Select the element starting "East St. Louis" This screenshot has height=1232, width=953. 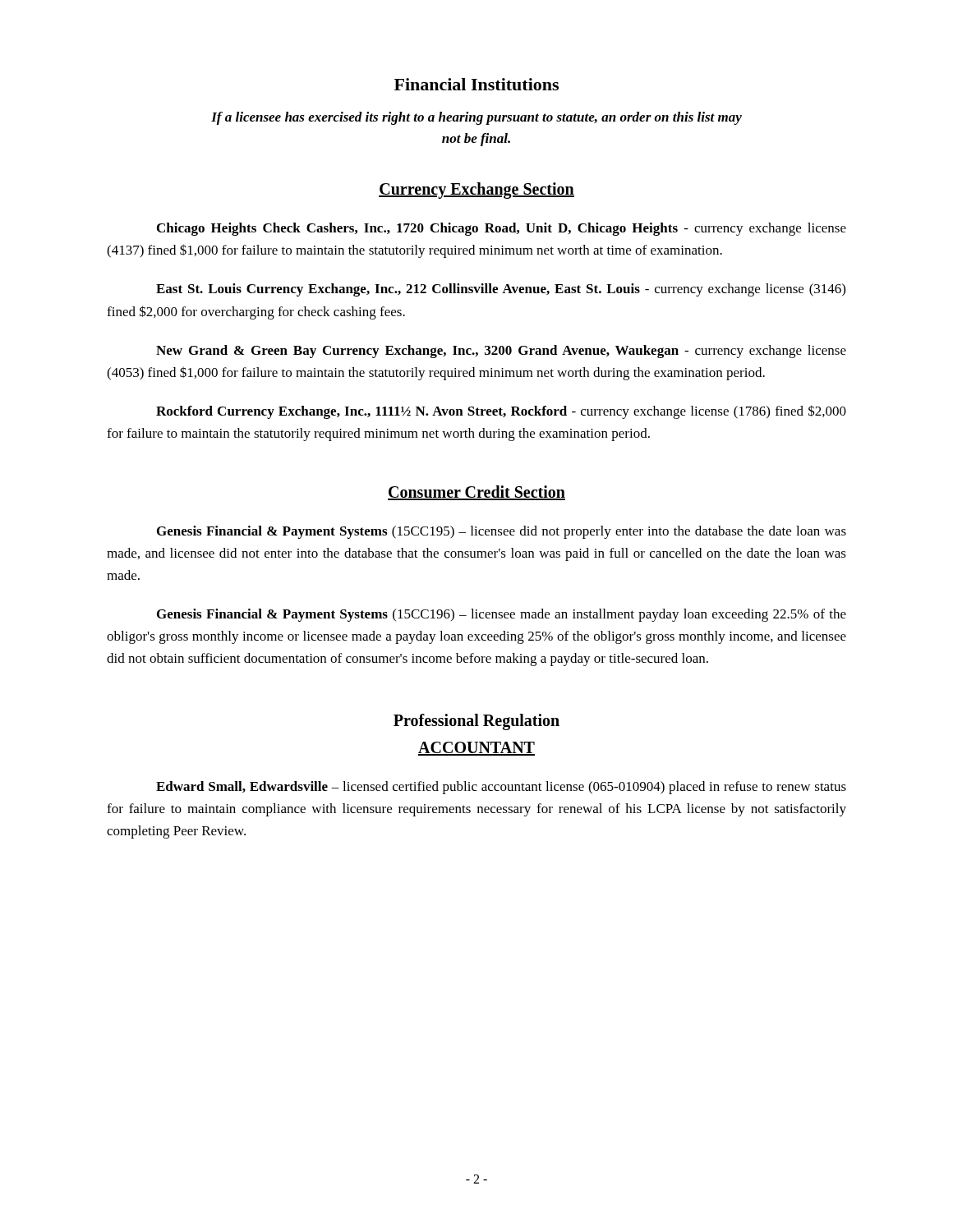point(476,300)
